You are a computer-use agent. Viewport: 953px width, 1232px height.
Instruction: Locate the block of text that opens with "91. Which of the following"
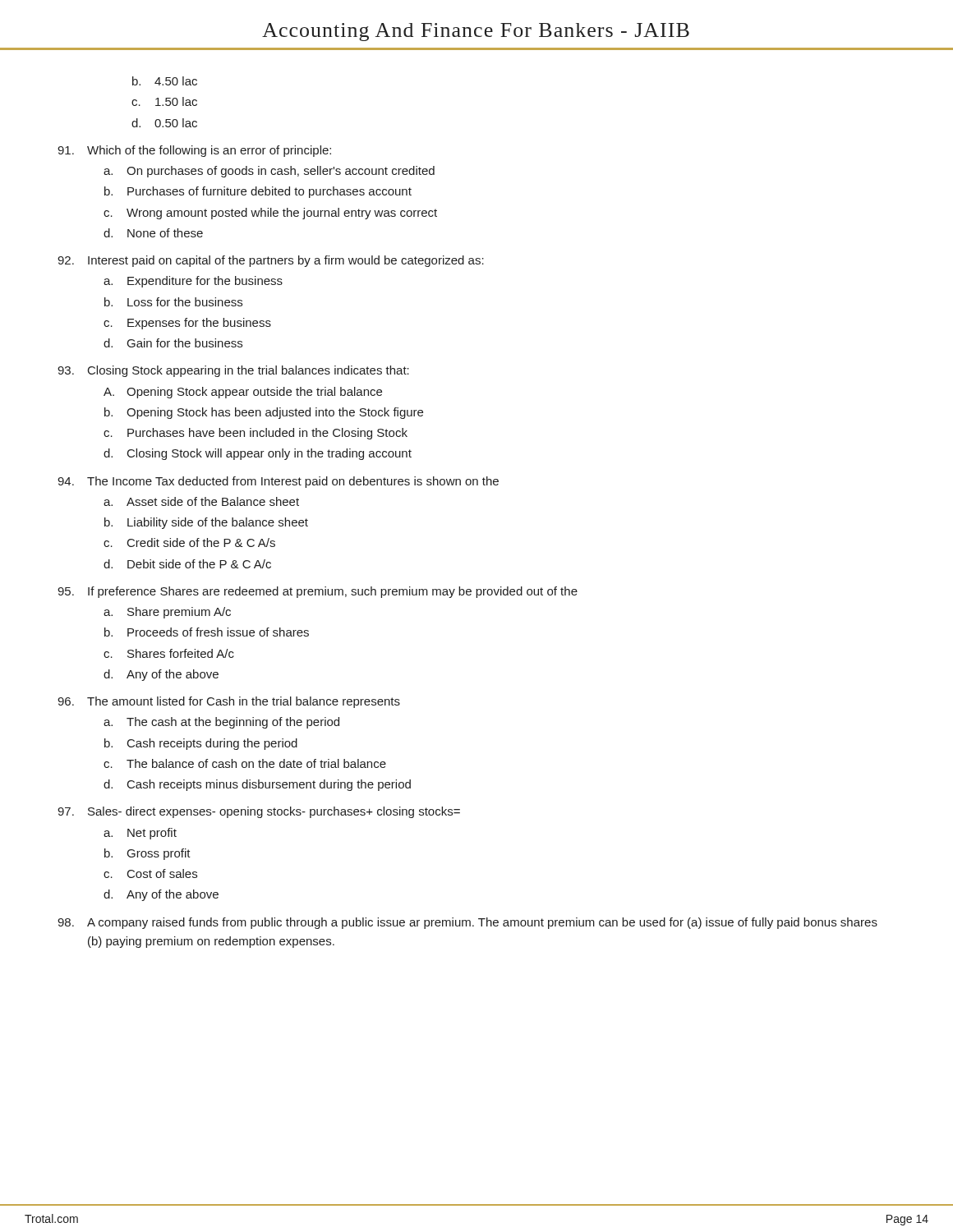click(x=194, y=151)
